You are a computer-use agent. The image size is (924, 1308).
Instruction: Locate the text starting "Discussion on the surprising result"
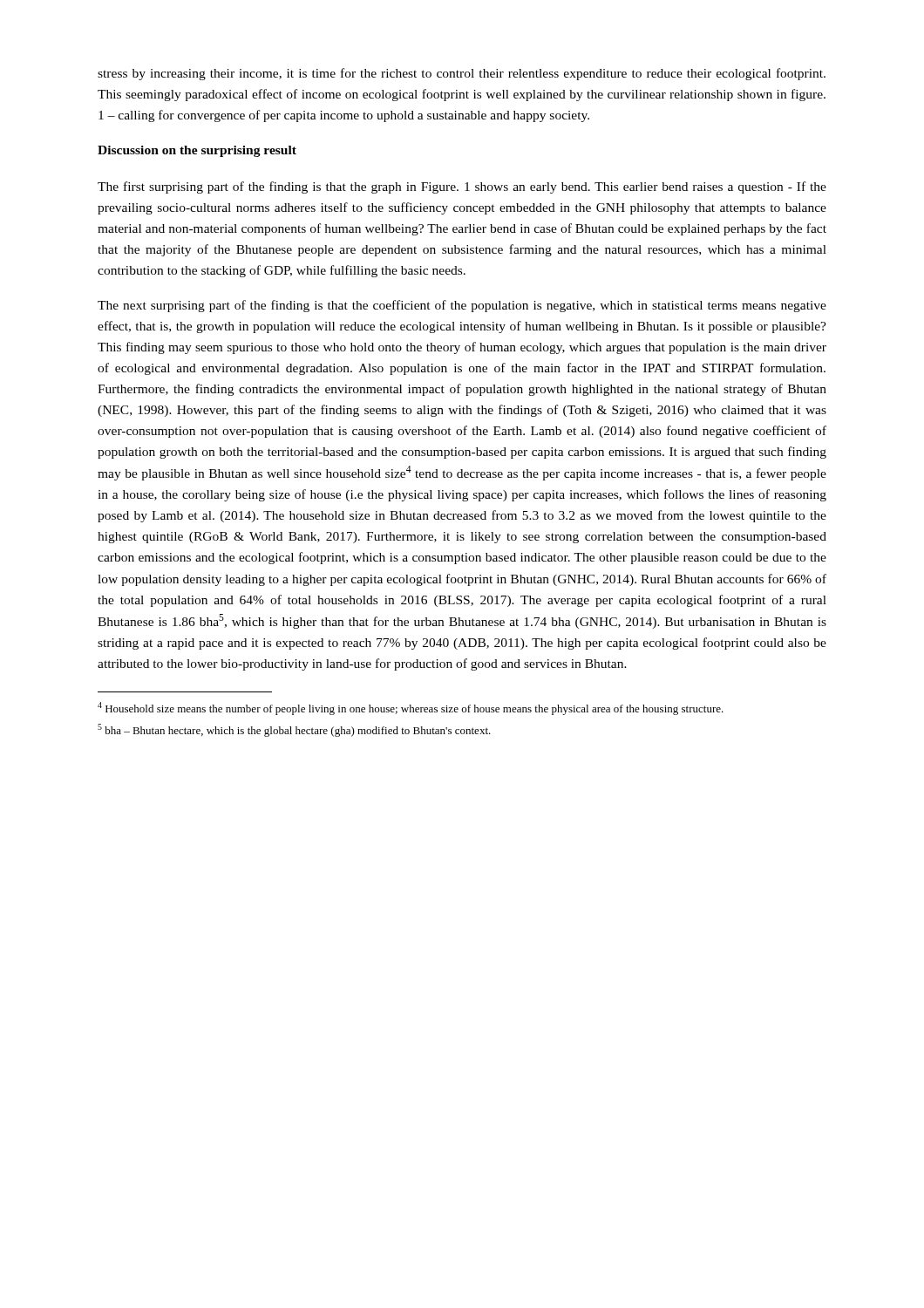pos(197,150)
